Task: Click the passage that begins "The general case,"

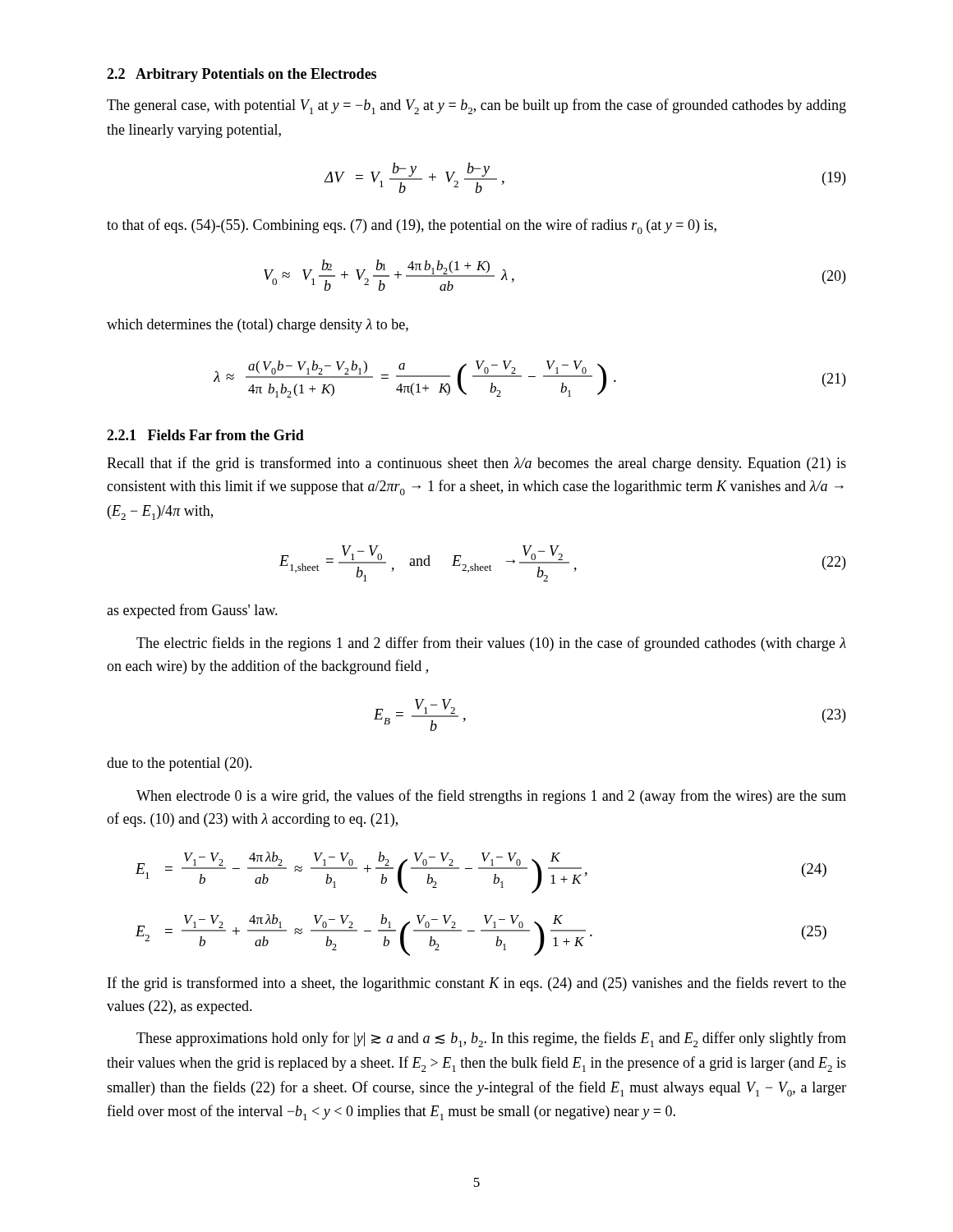Action: (476, 118)
